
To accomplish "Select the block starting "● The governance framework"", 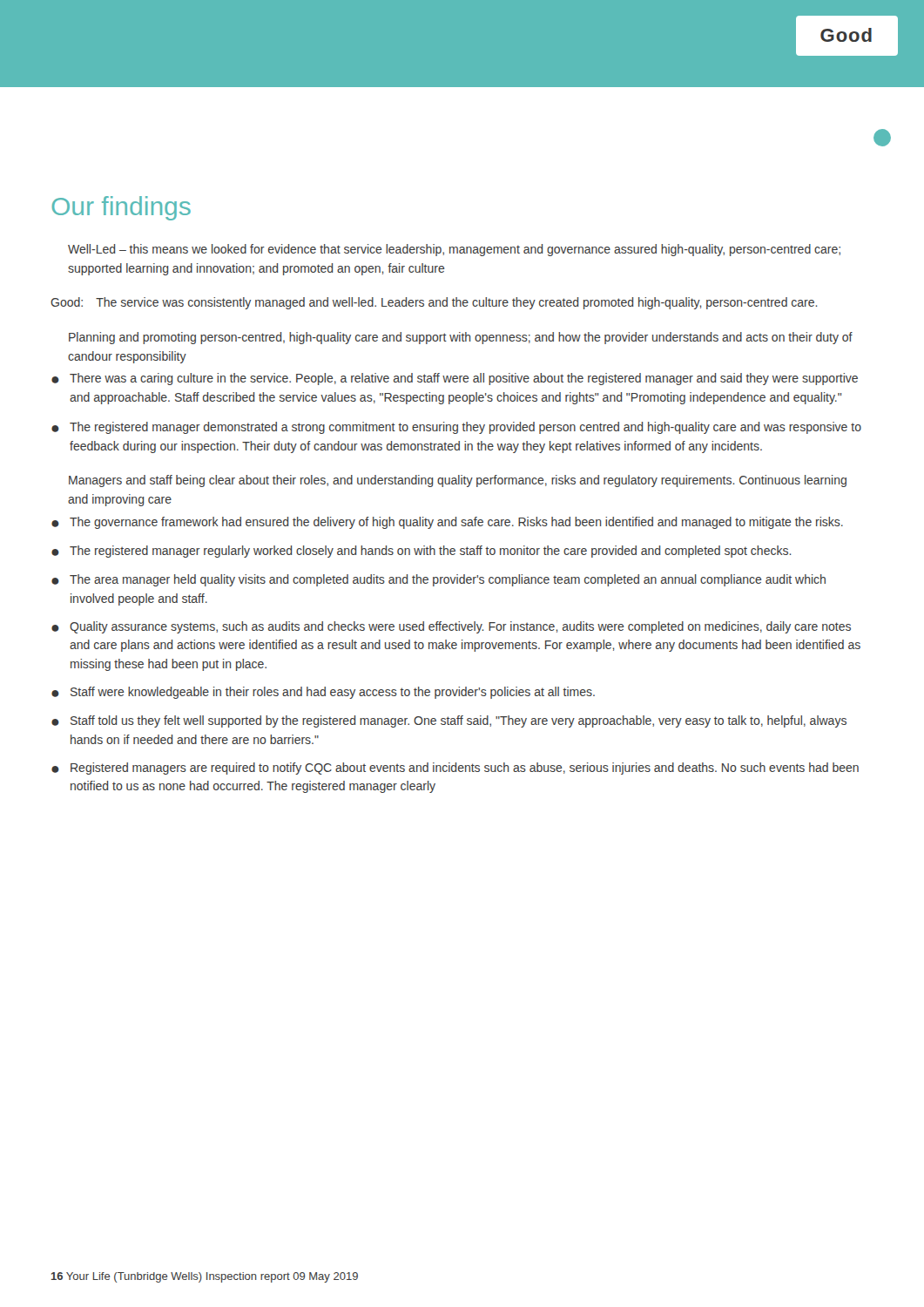I will point(447,523).
